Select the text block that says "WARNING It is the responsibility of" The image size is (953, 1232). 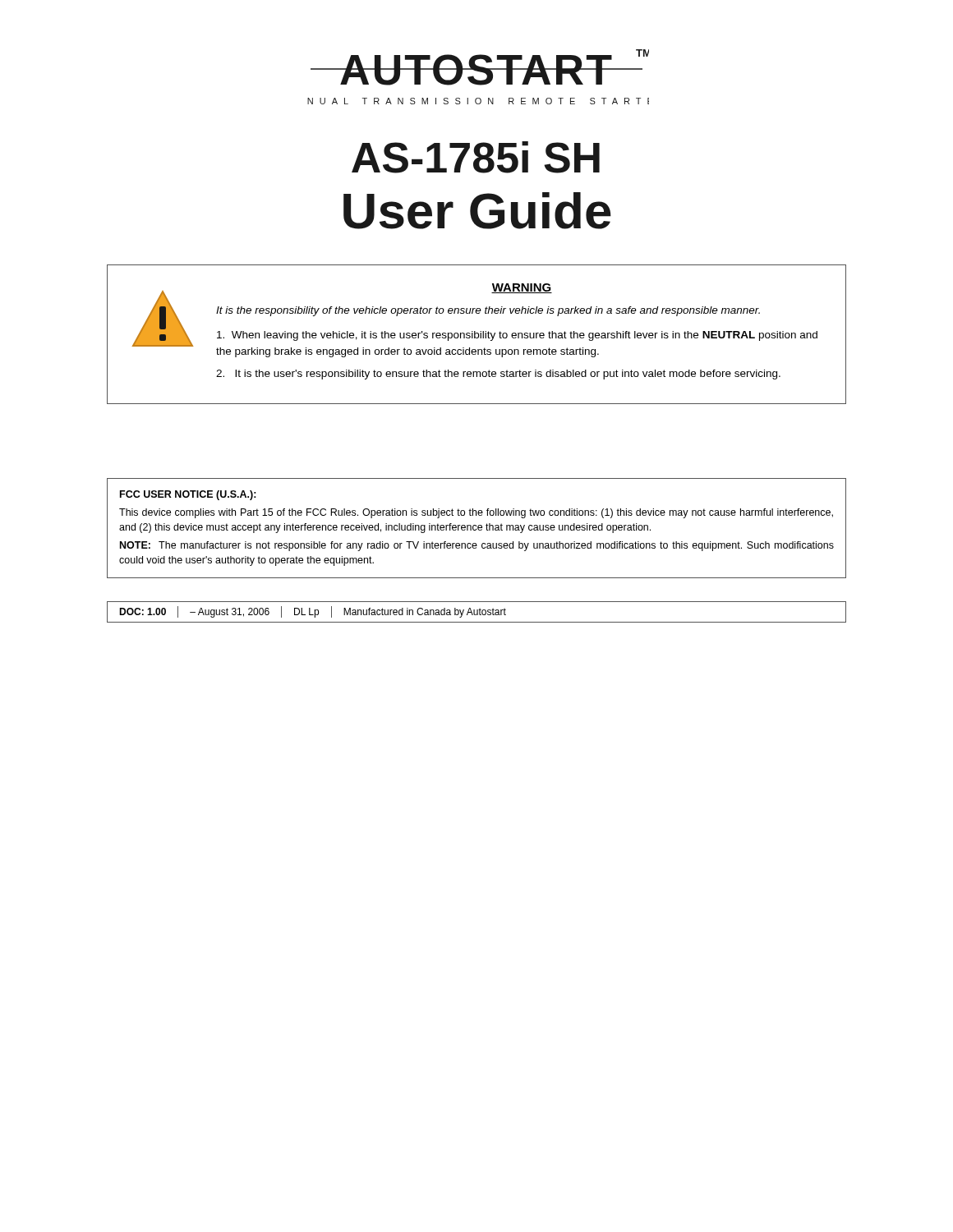coord(476,334)
